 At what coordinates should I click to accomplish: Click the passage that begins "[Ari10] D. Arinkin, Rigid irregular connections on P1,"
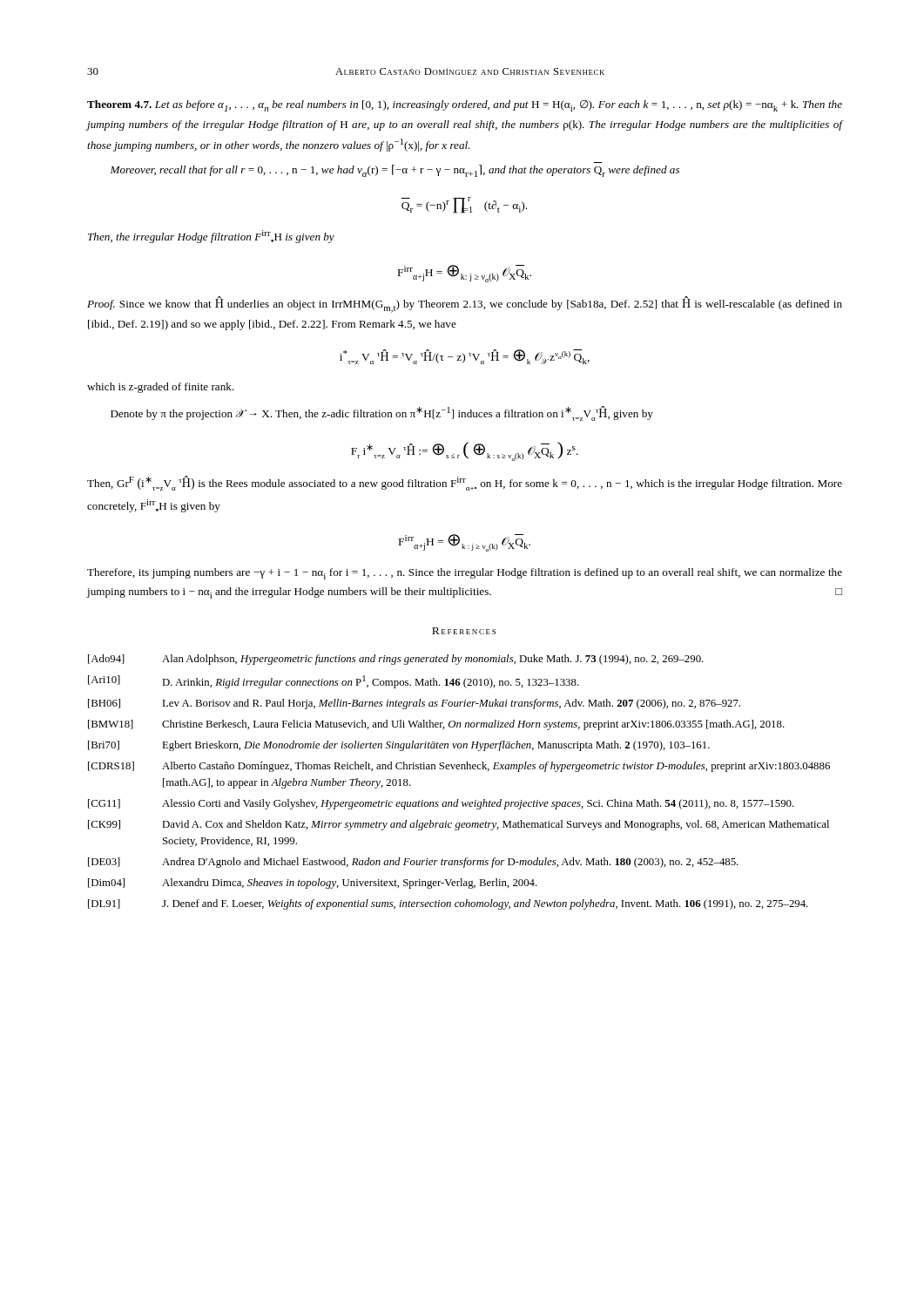point(465,681)
